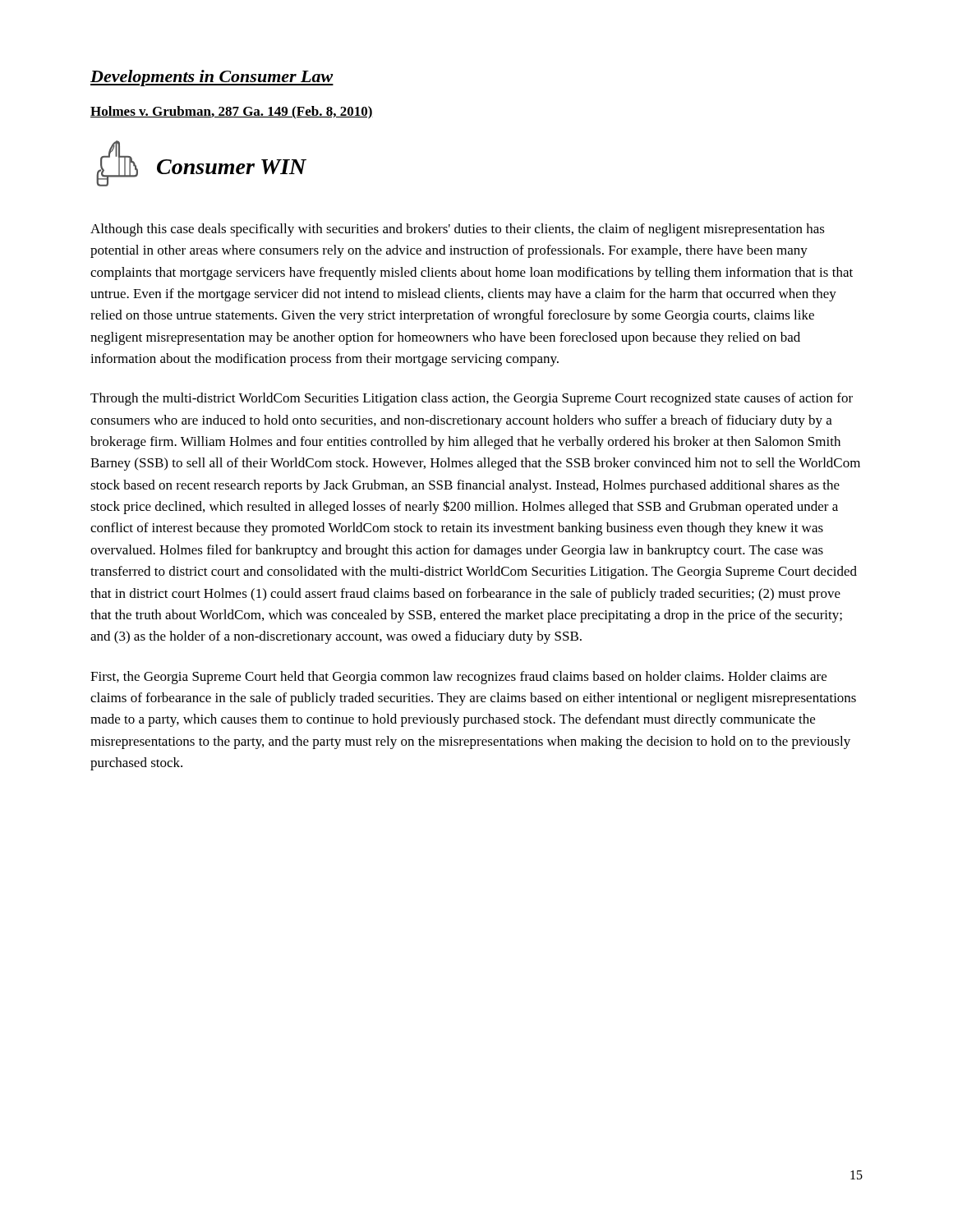Select the passage starting "Developments in Consumer Law"

click(x=212, y=76)
